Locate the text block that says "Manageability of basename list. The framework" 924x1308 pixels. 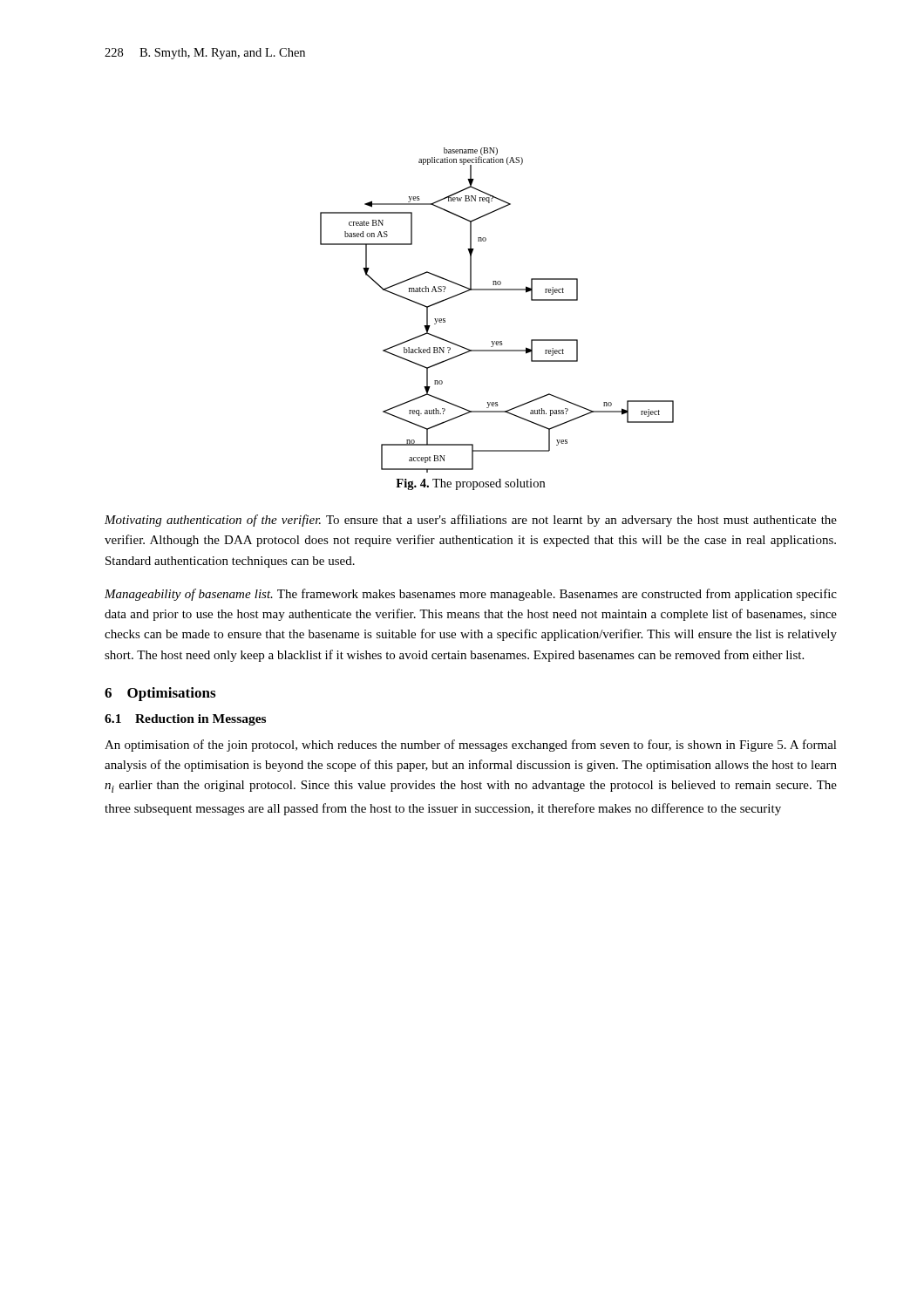click(471, 624)
